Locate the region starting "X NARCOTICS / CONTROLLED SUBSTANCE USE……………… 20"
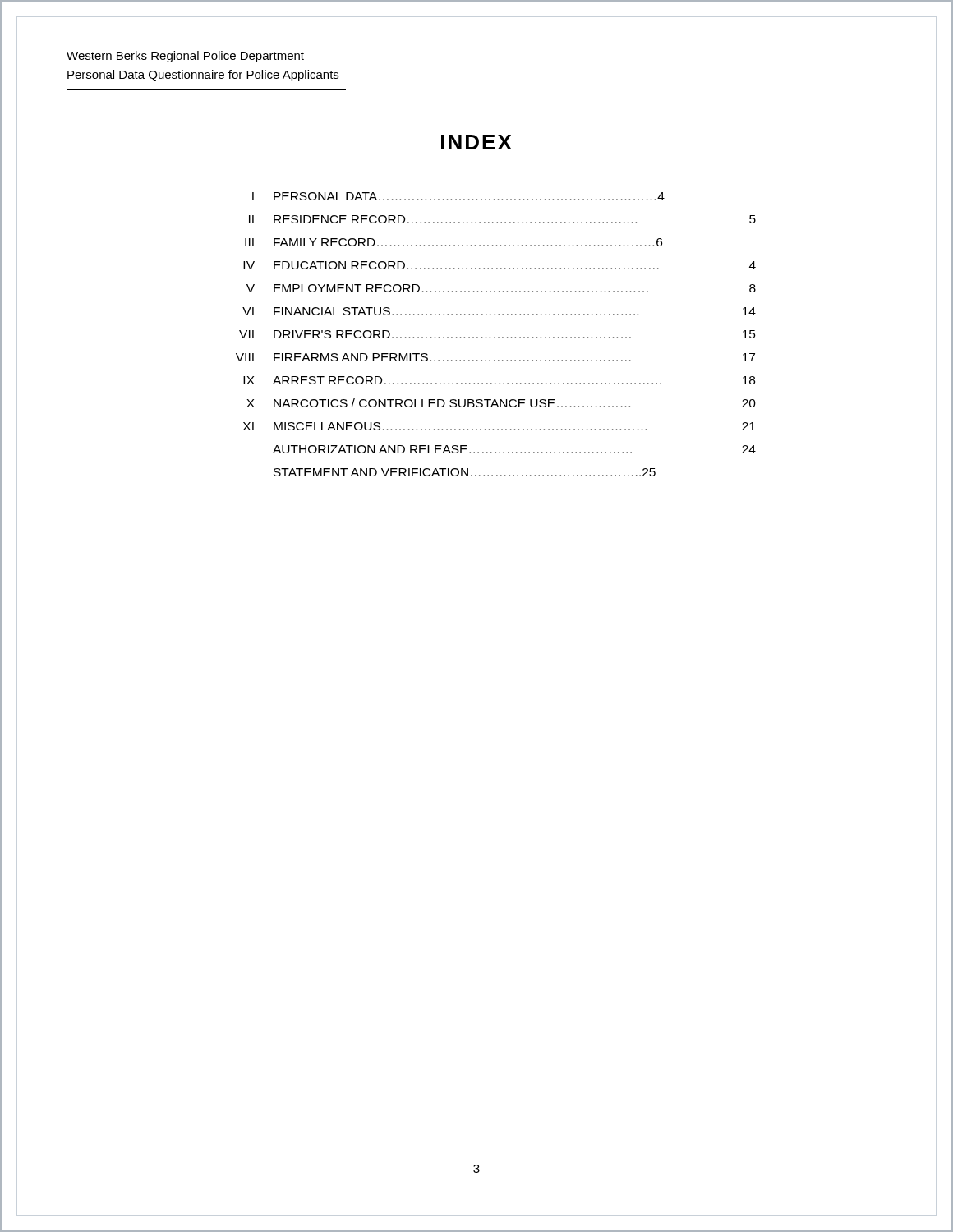Image resolution: width=953 pixels, height=1232 pixels. coord(476,403)
